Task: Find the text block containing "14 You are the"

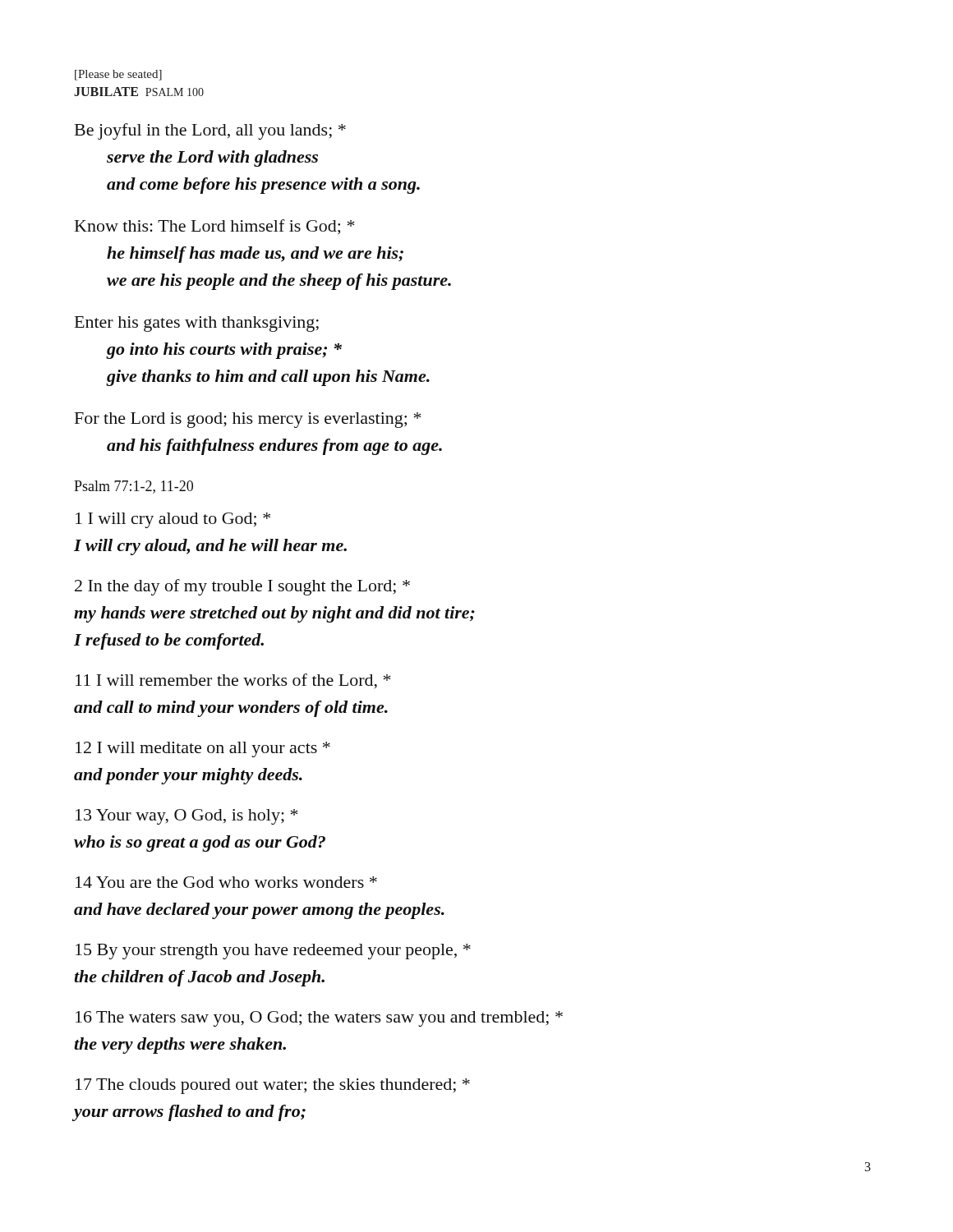Action: pos(226,882)
